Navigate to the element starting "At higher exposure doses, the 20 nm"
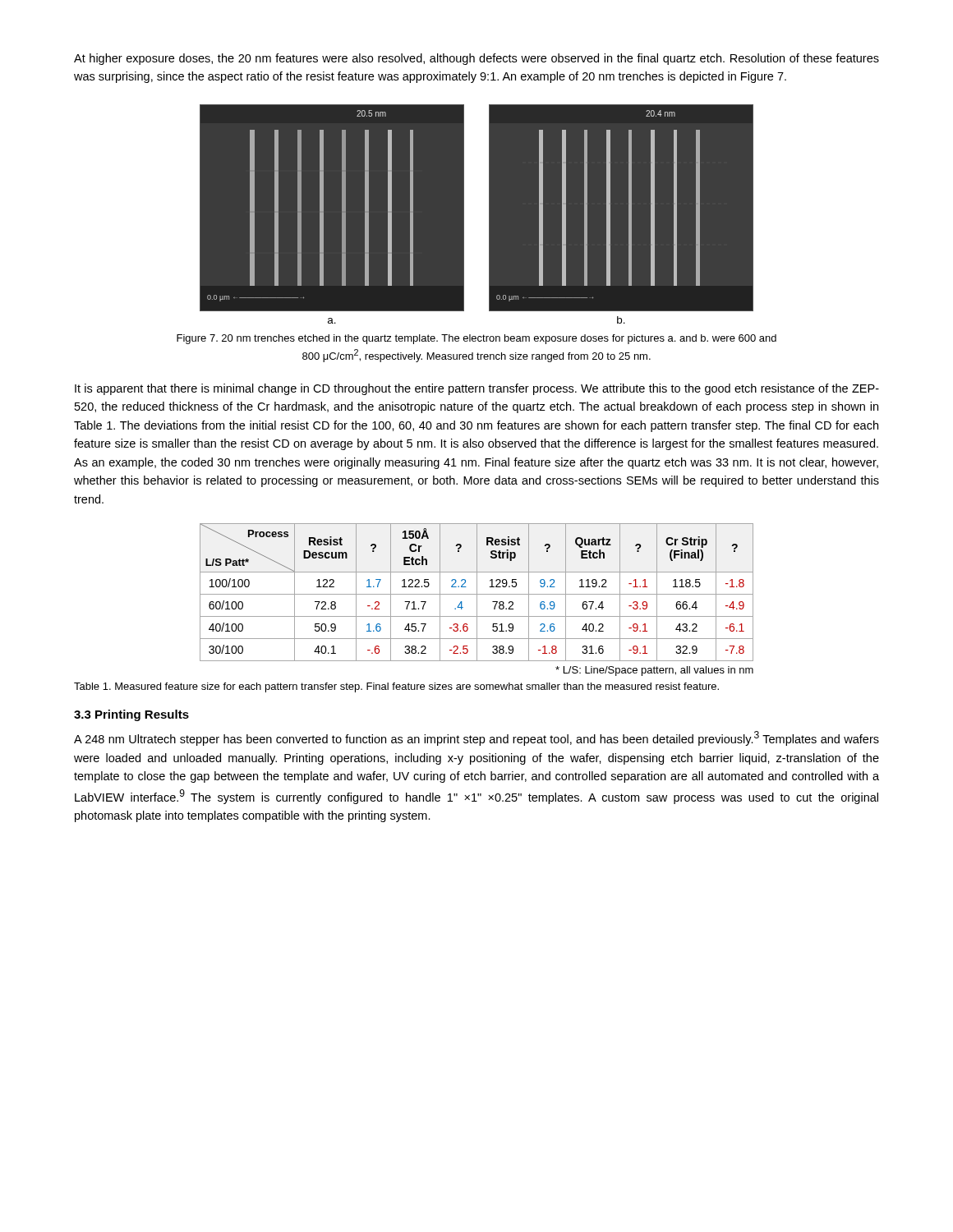This screenshot has height=1232, width=953. [x=476, y=68]
